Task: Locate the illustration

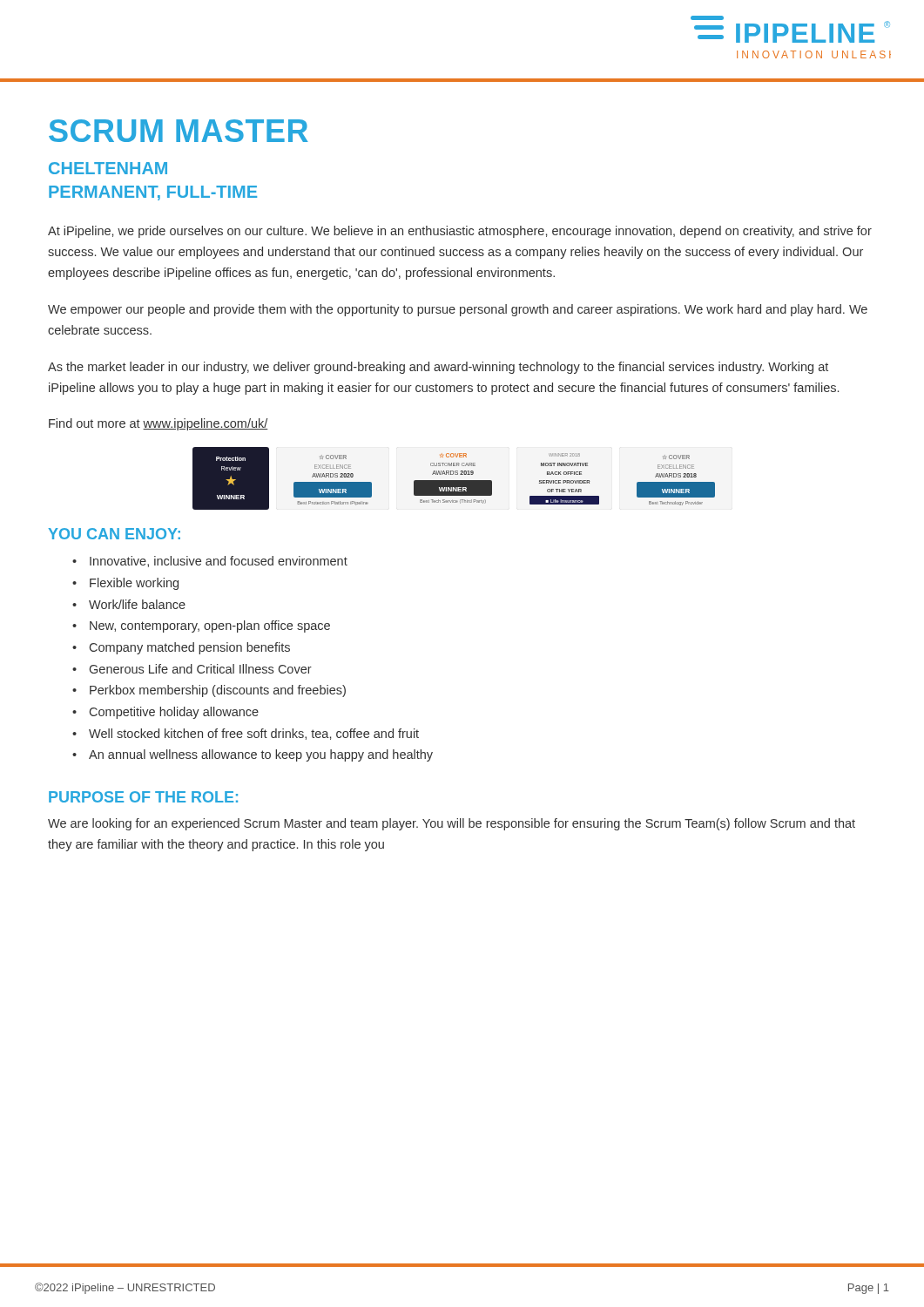Action: [x=462, y=479]
